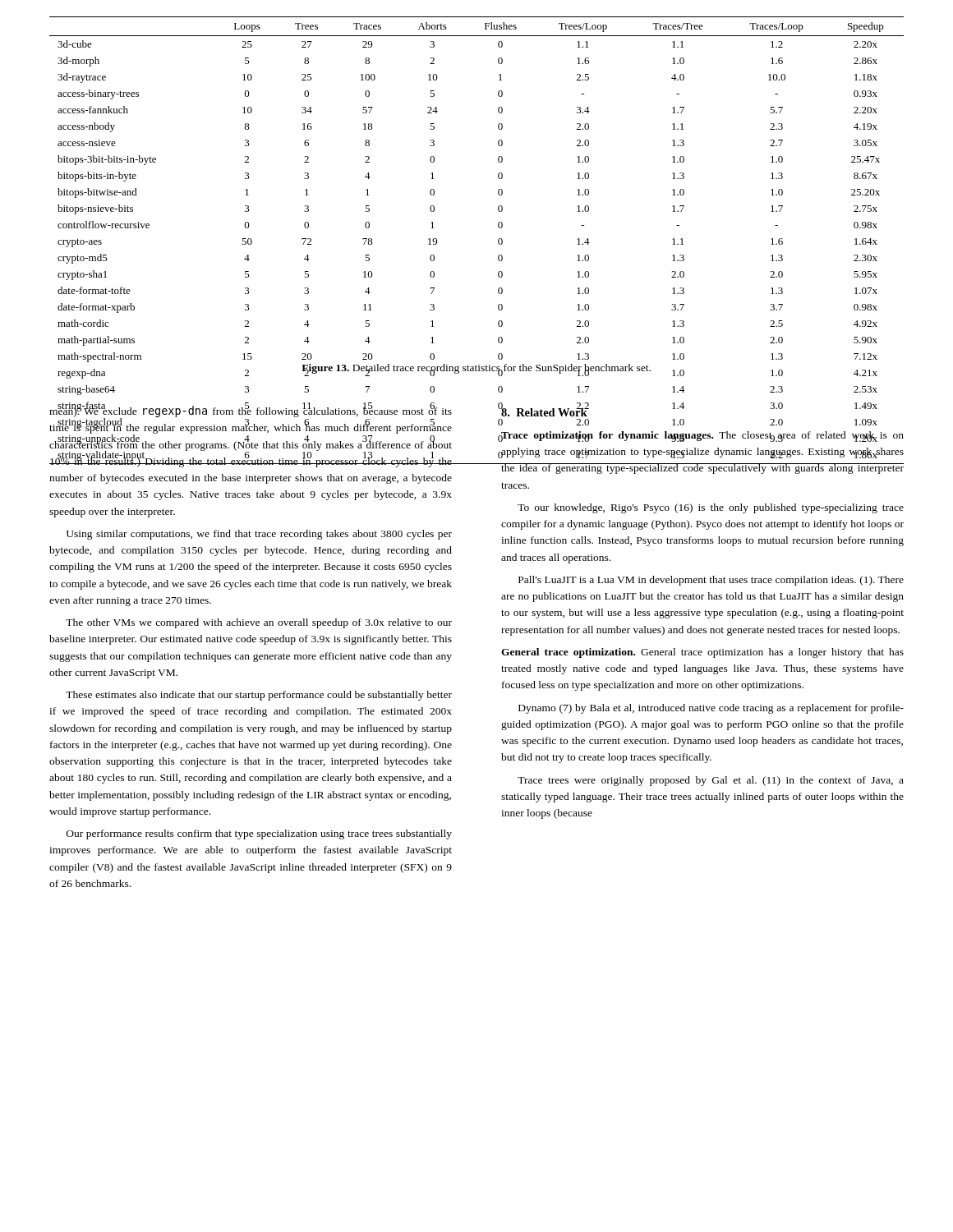Find the text block with the text "The other VMs we compared with achieve an"
This screenshot has width=953, height=1232.
(x=251, y=648)
